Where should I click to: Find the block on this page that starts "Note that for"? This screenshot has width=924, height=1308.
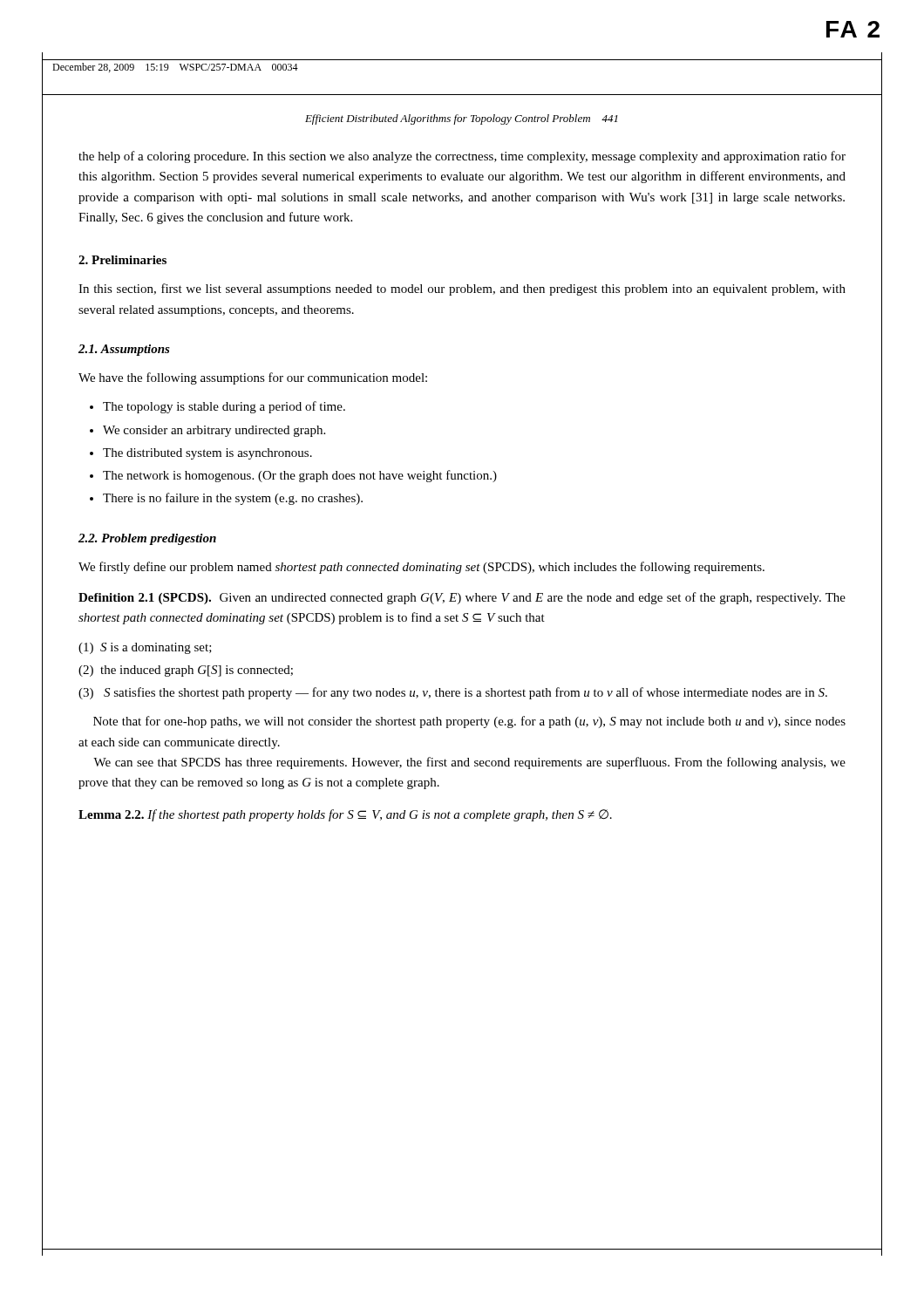[462, 732]
